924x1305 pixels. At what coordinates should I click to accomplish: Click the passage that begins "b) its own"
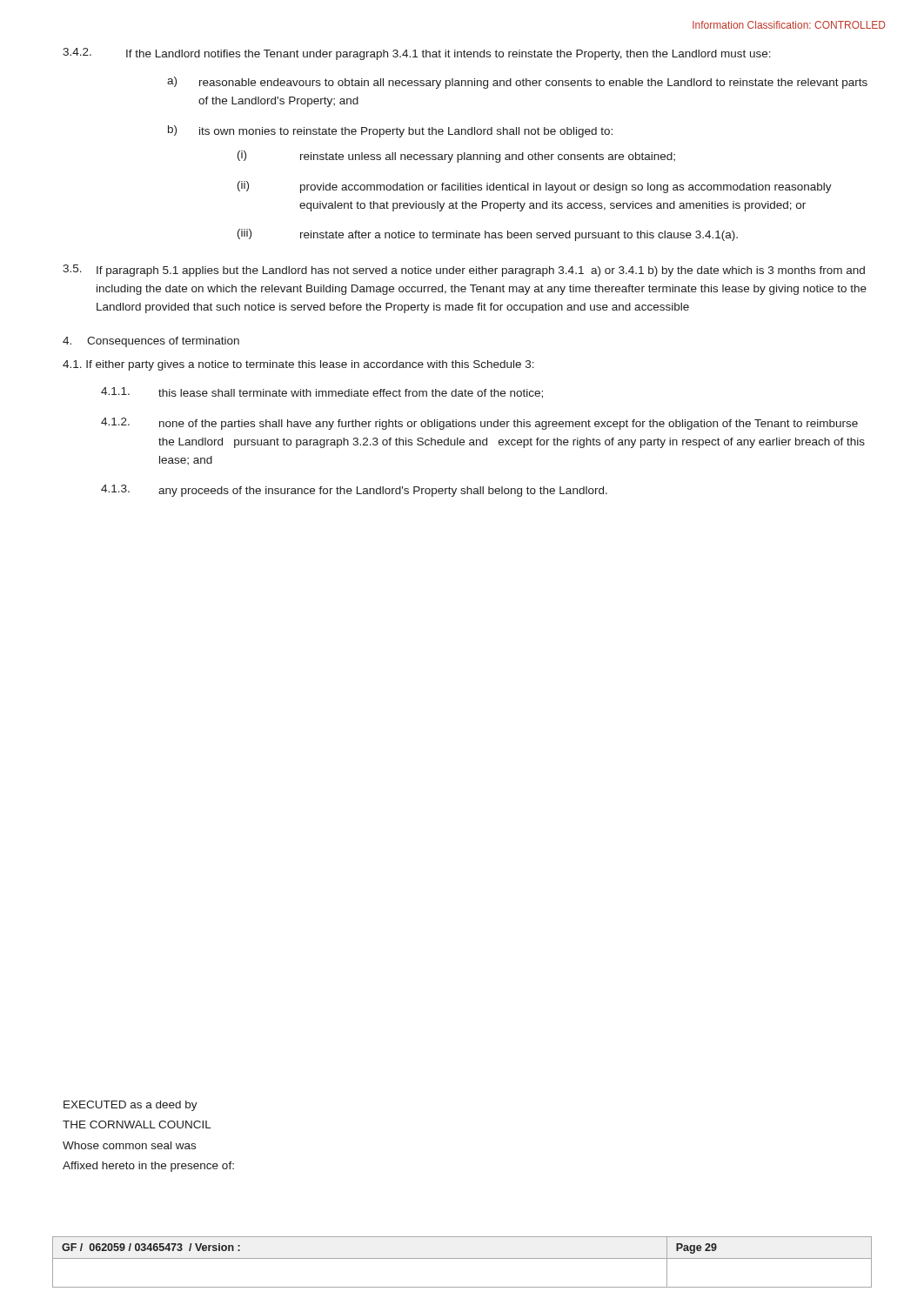coord(519,132)
